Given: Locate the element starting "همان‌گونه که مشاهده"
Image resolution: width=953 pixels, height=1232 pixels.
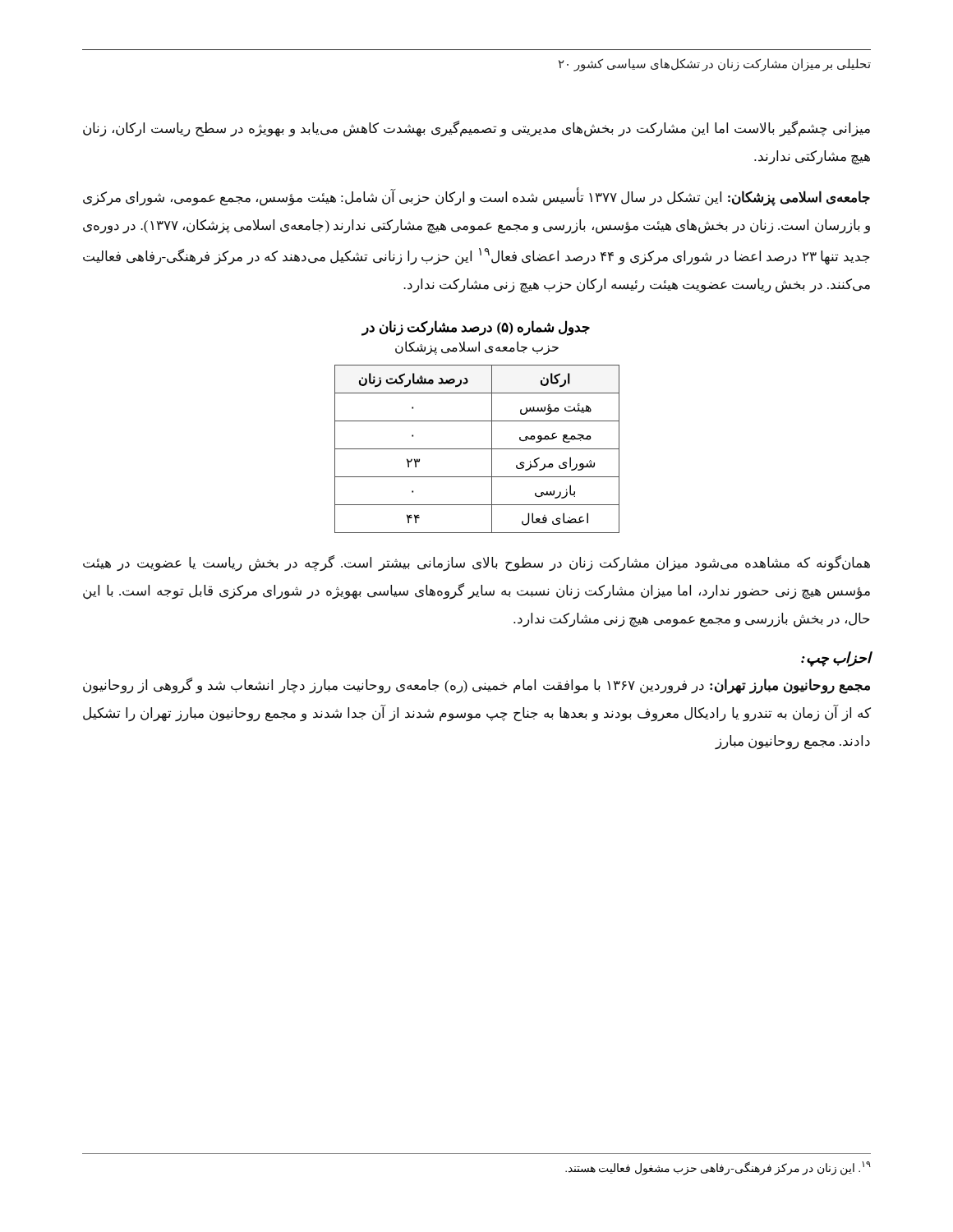Looking at the screenshot, I should [x=476, y=591].
